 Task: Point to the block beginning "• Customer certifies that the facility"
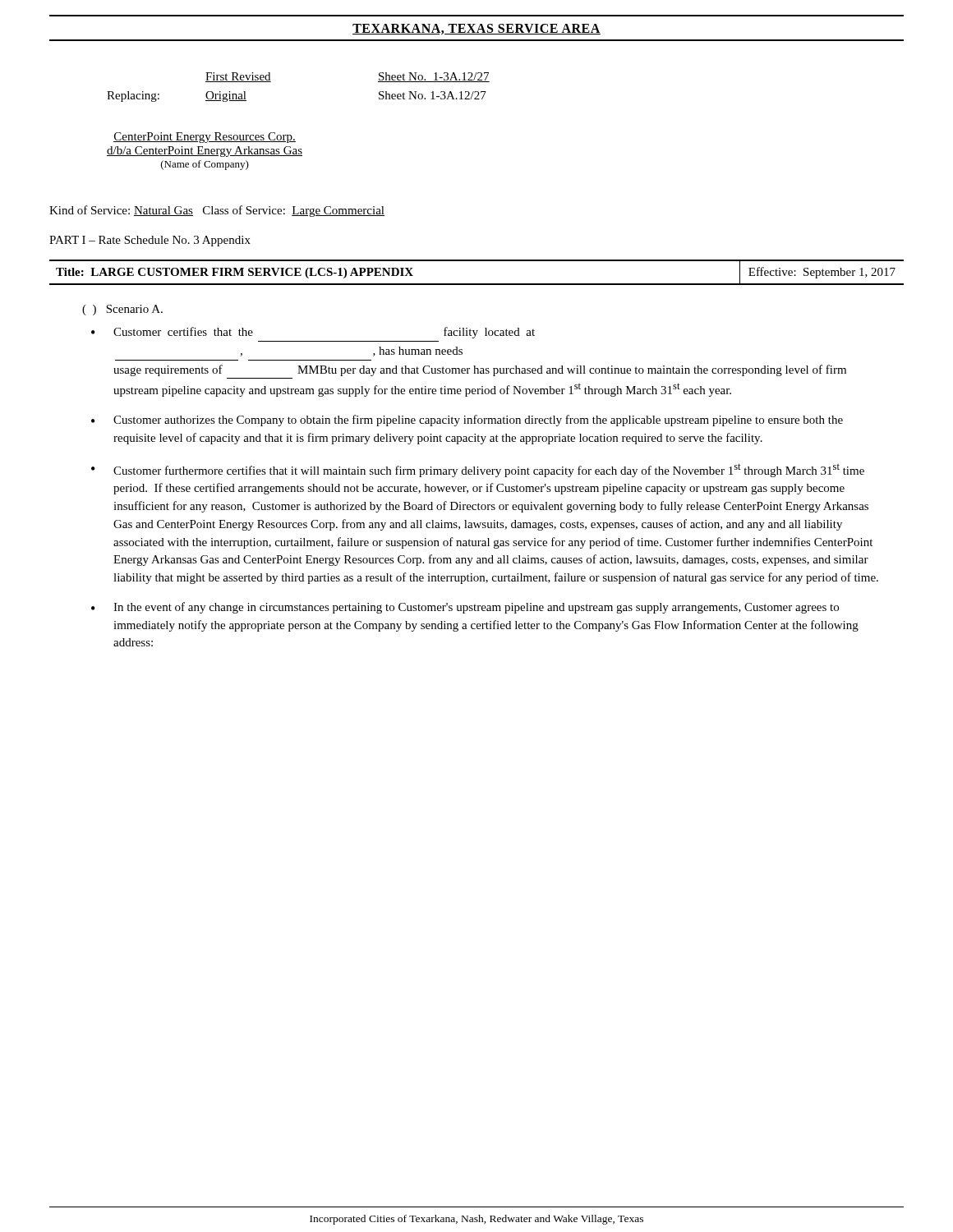point(489,361)
